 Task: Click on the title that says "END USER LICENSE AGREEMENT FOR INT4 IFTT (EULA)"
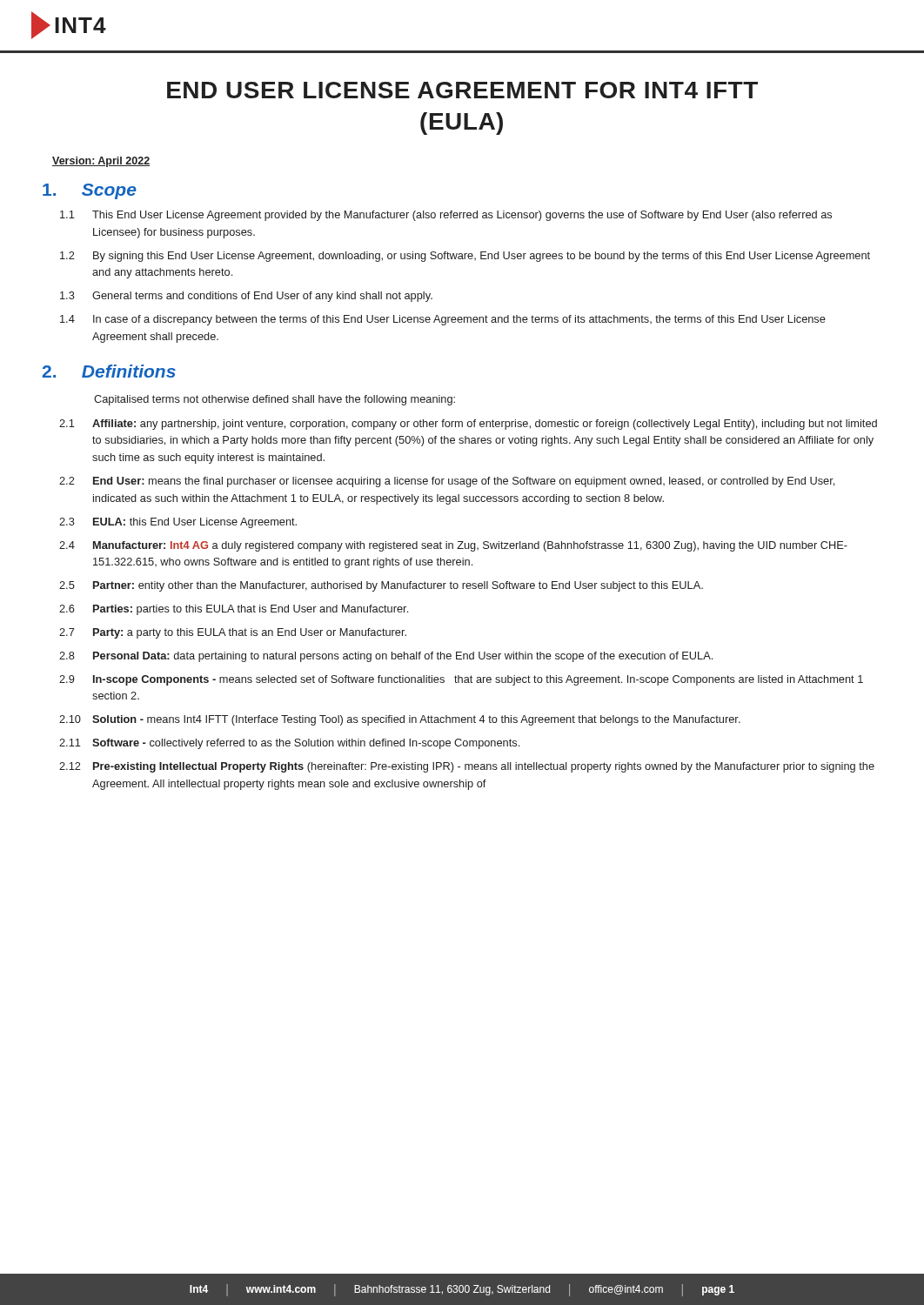462,106
